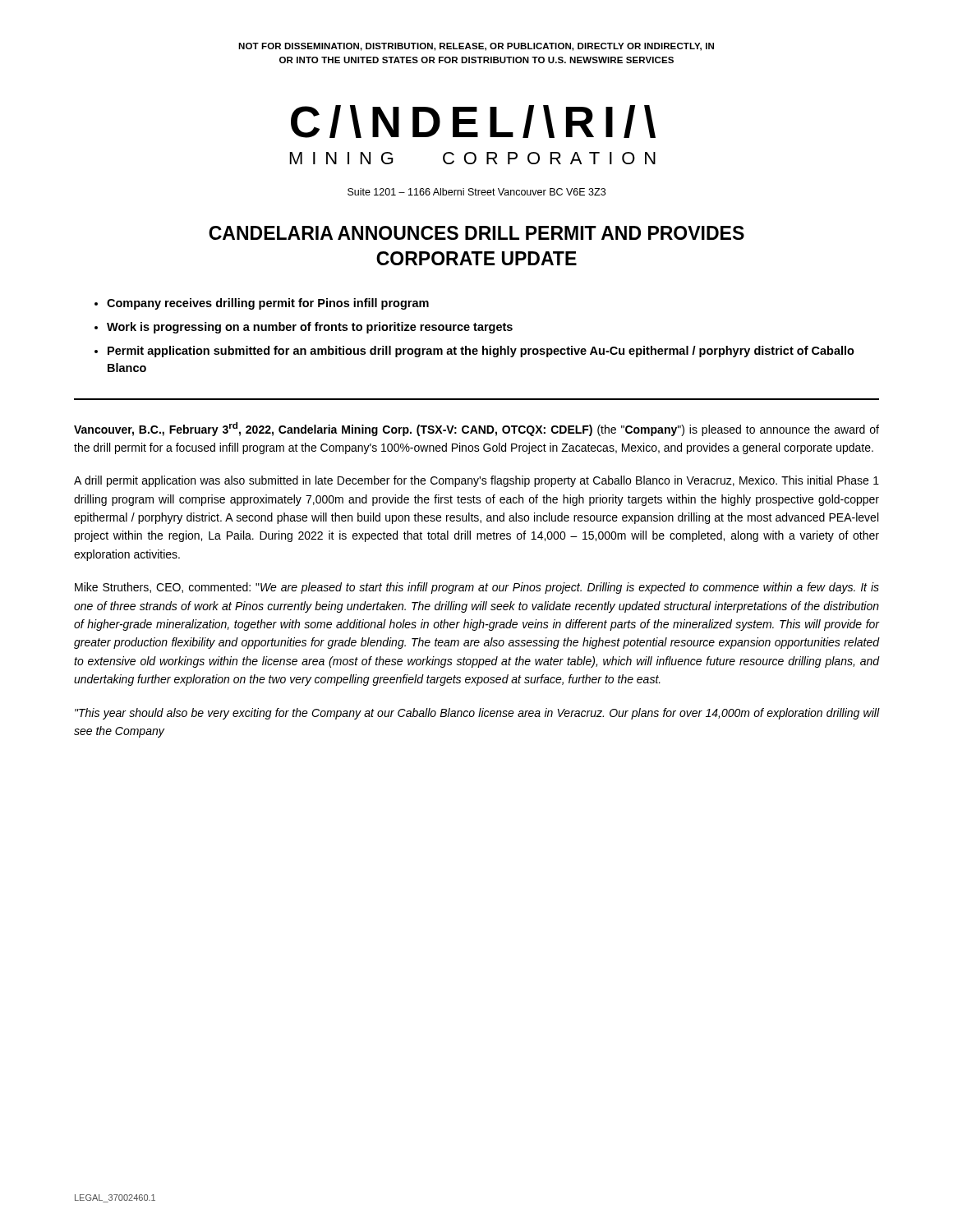This screenshot has height=1232, width=953.
Task: Select the text block containing "Mike Struthers, CEO, commented:"
Action: (x=476, y=633)
